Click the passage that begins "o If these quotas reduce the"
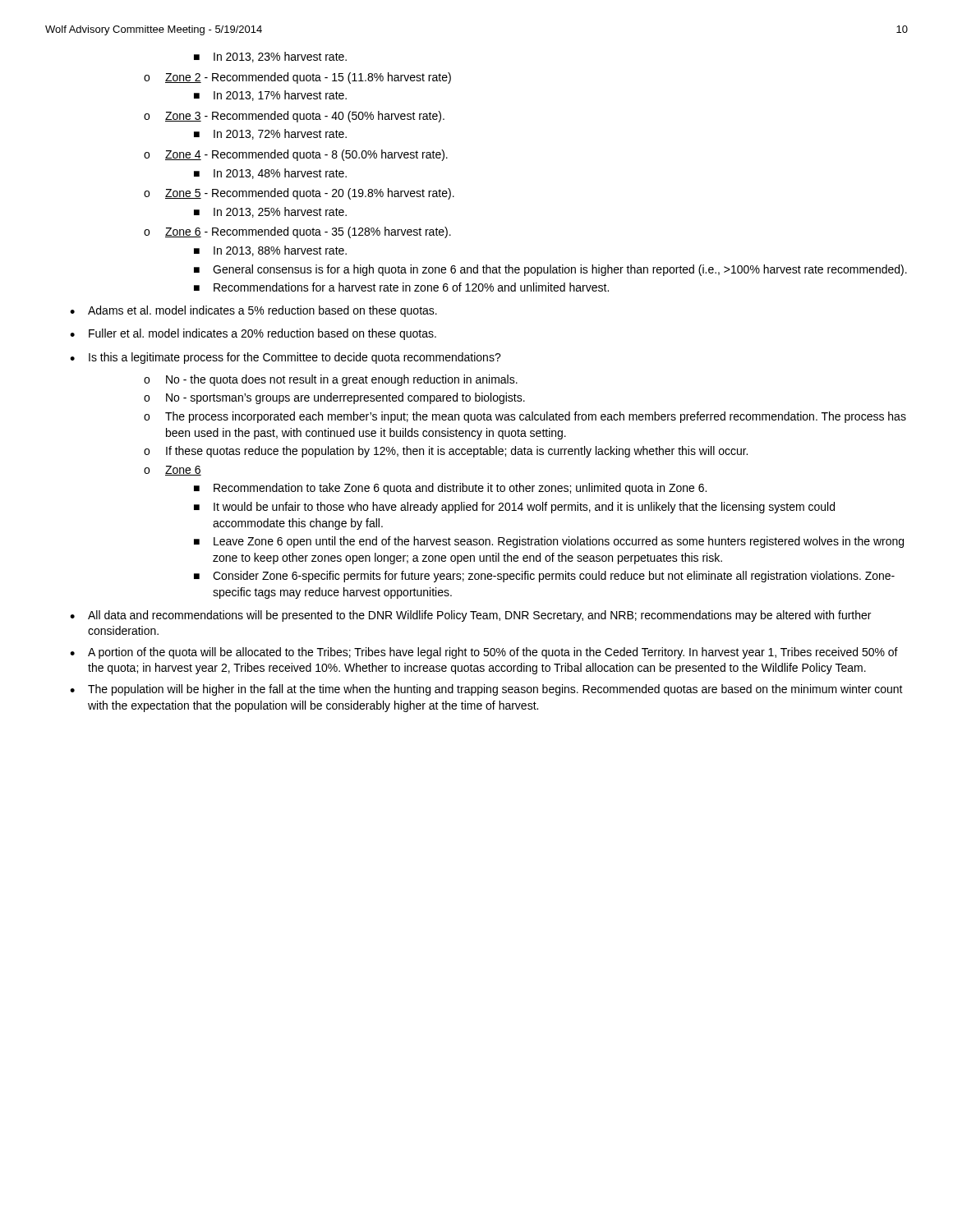The width and height of the screenshot is (953, 1232). pyautogui.click(x=526, y=452)
